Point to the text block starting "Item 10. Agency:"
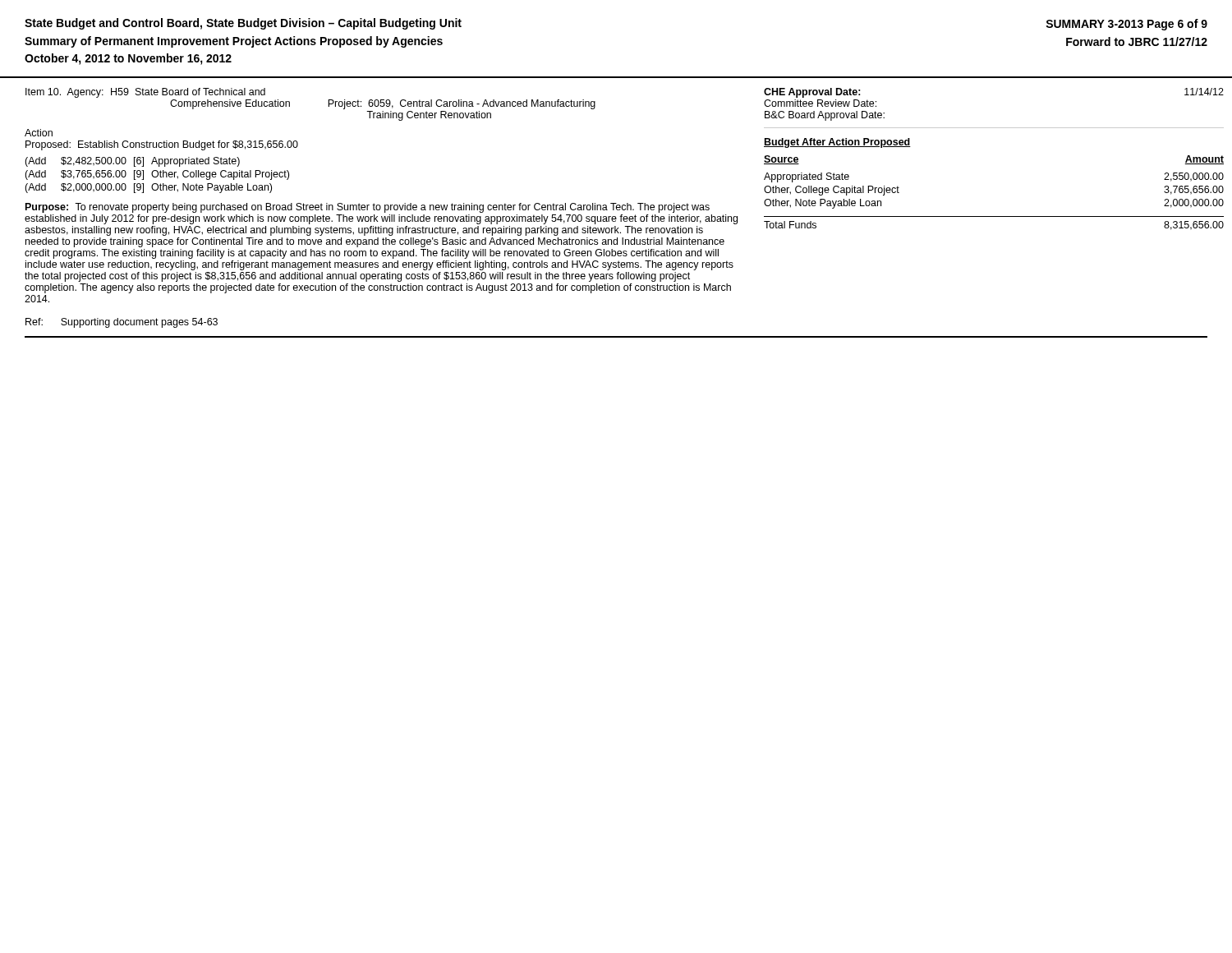 [x=382, y=104]
